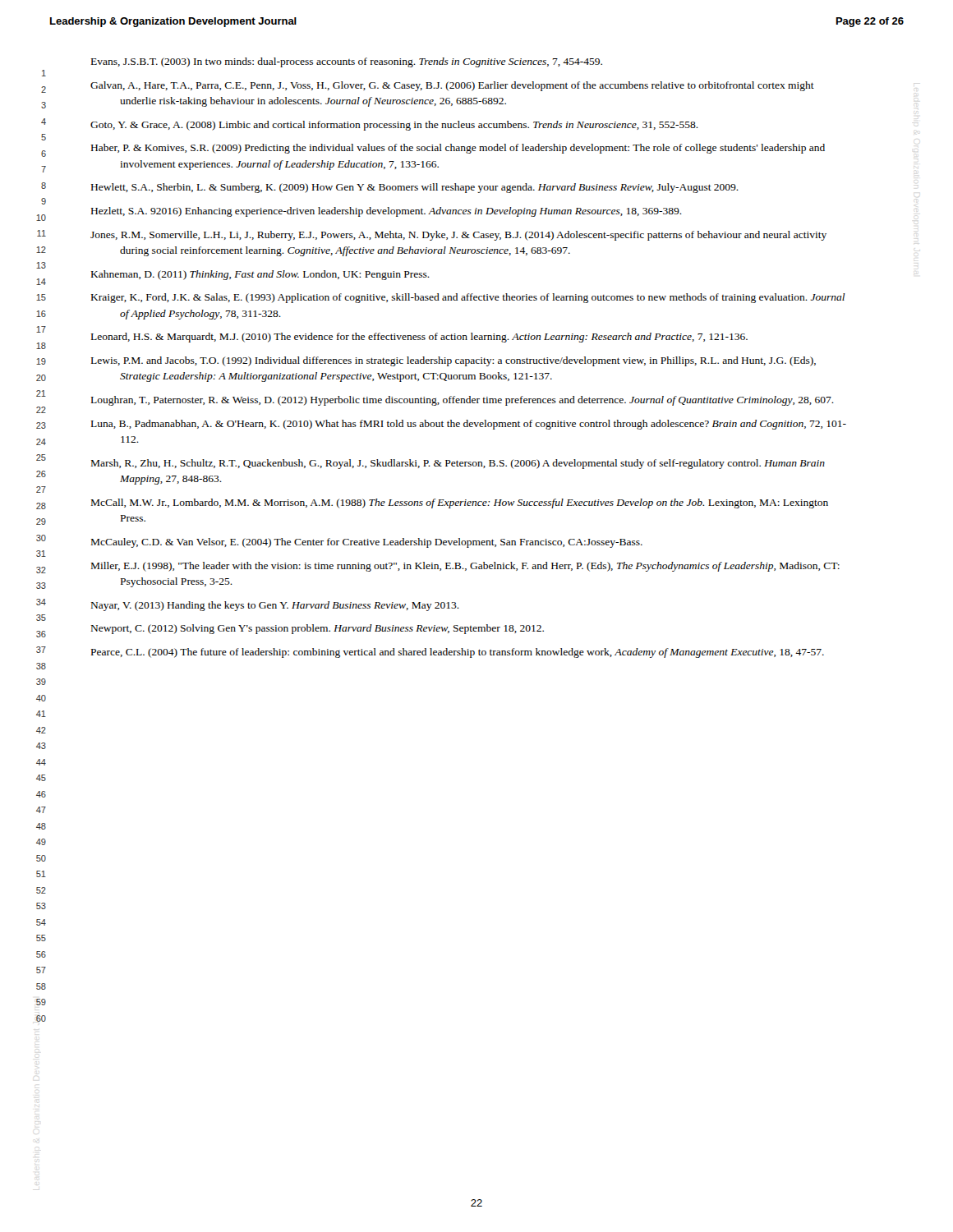The height and width of the screenshot is (1232, 953).
Task: Locate the list item that reads "Haber, P. & Komives,"
Action: [x=458, y=156]
